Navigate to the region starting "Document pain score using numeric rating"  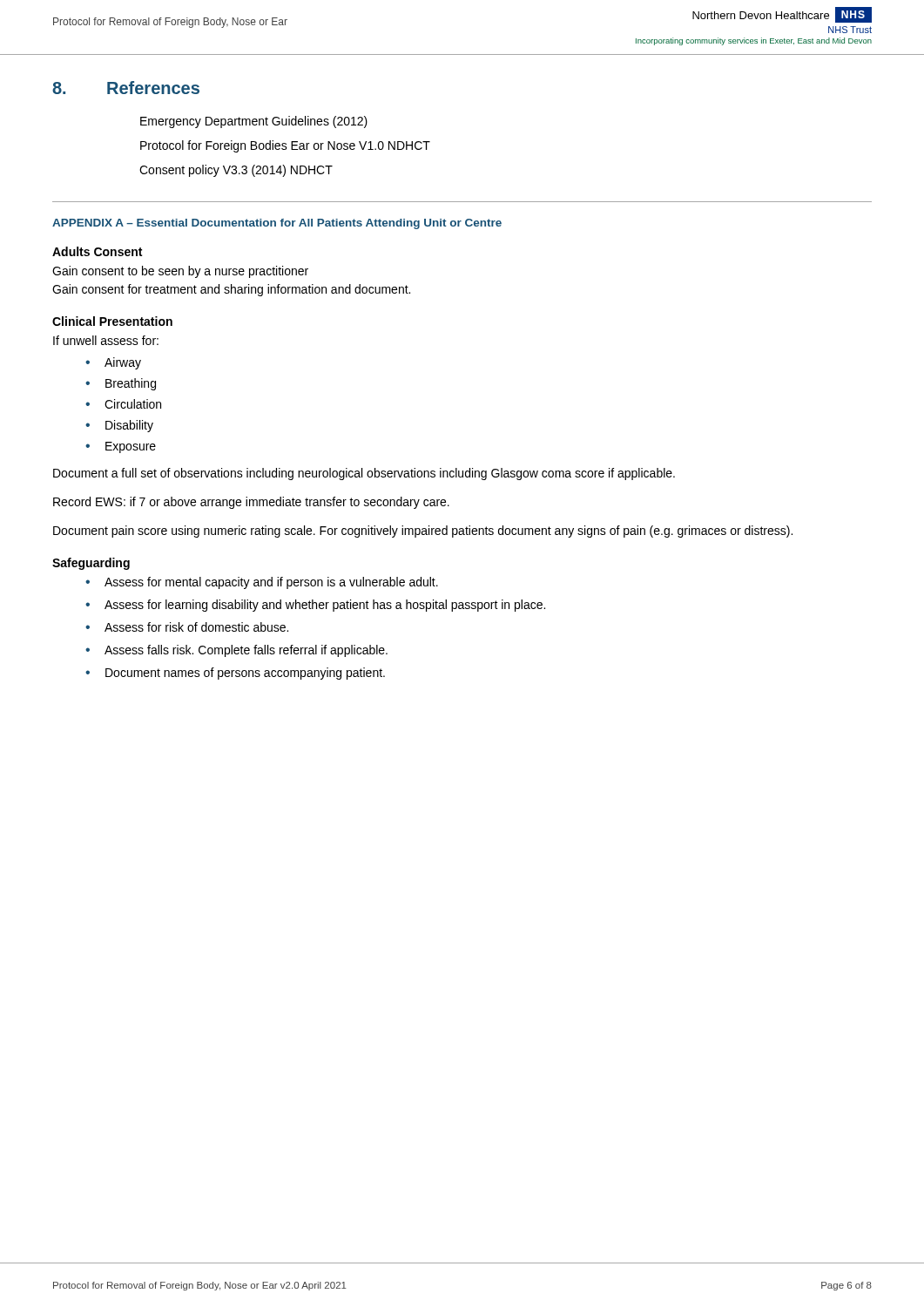pos(423,531)
